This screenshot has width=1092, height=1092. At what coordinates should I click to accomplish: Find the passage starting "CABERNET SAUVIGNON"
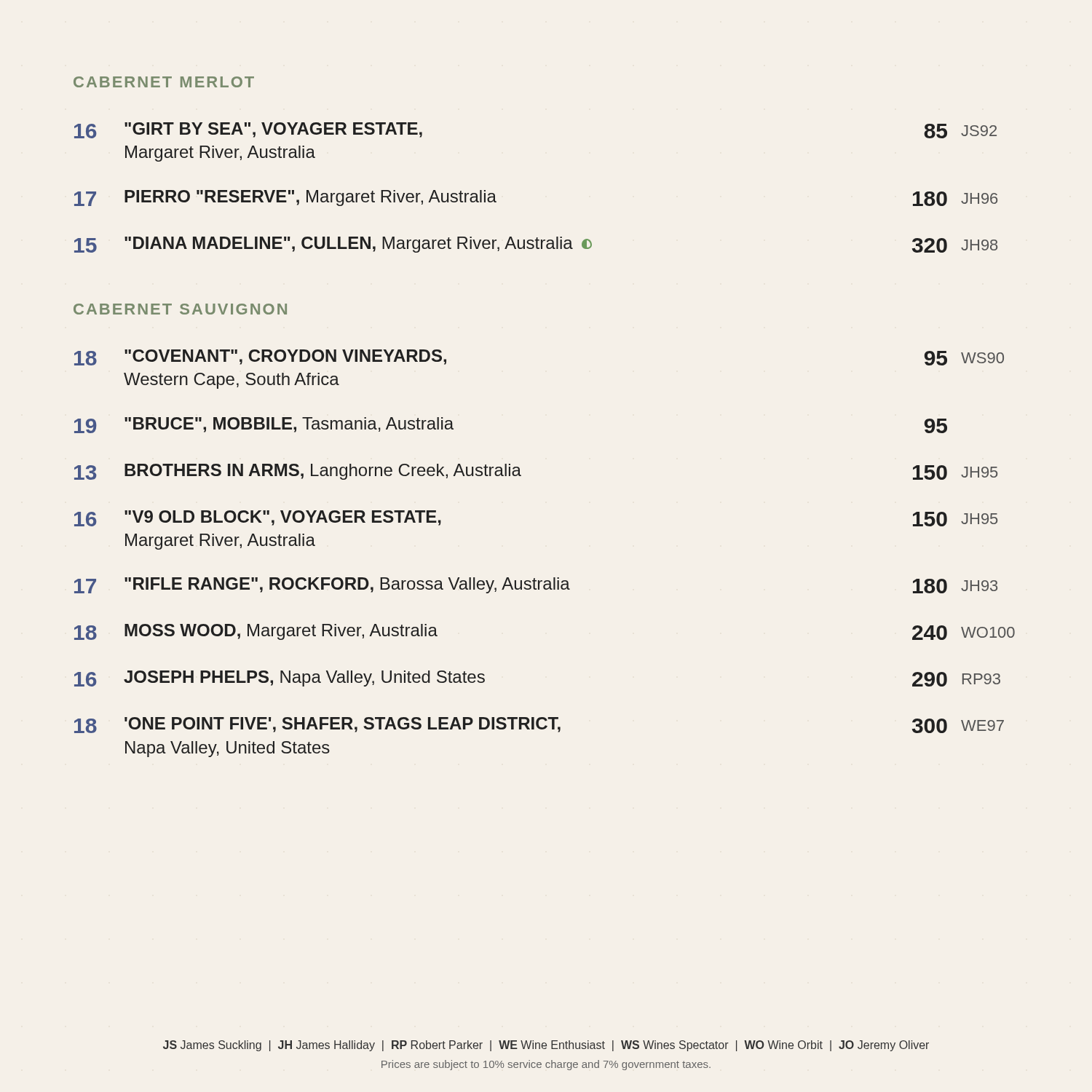(181, 309)
